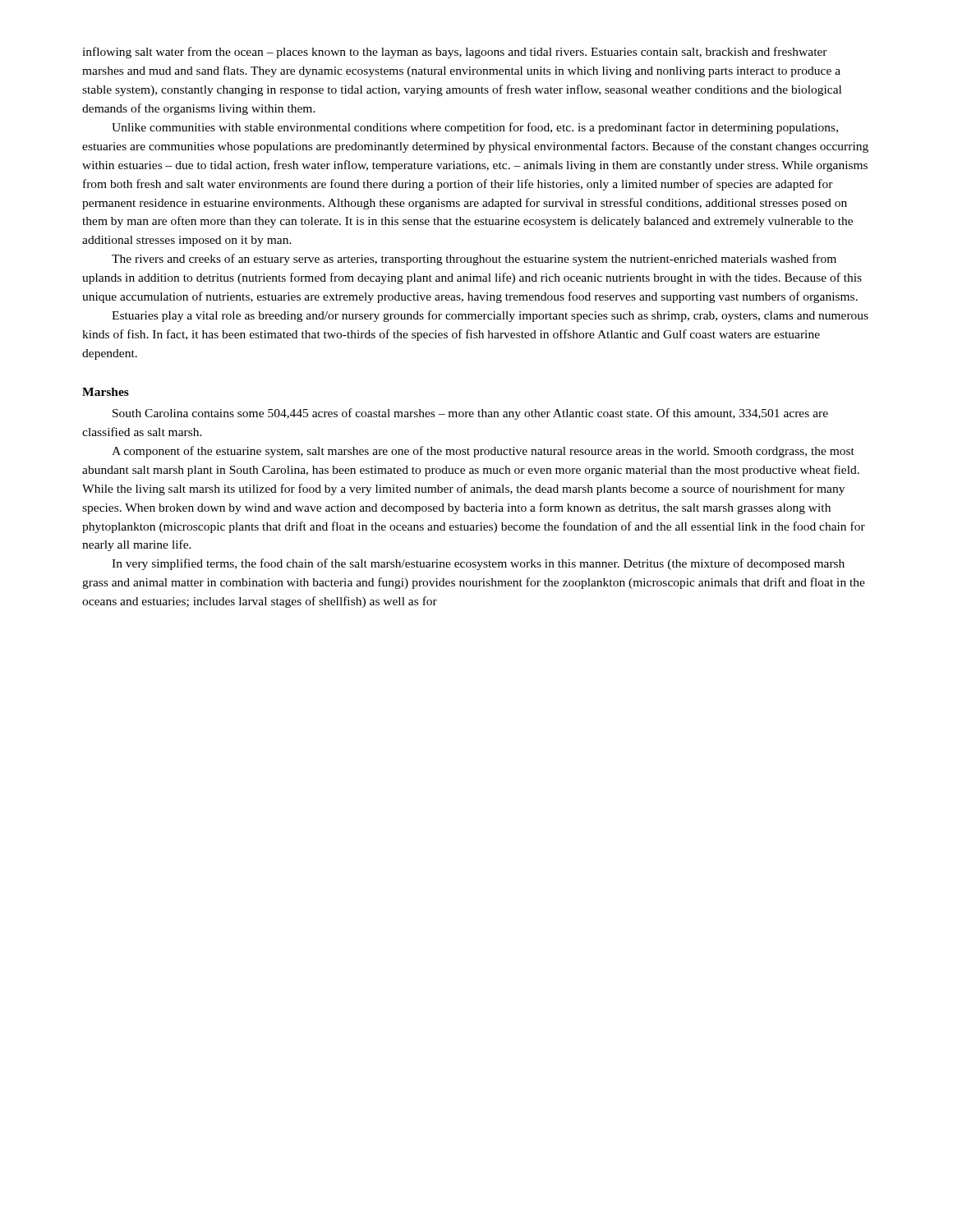This screenshot has width=953, height=1232.
Task: Locate the block starting "The rivers and"
Action: tap(476, 278)
